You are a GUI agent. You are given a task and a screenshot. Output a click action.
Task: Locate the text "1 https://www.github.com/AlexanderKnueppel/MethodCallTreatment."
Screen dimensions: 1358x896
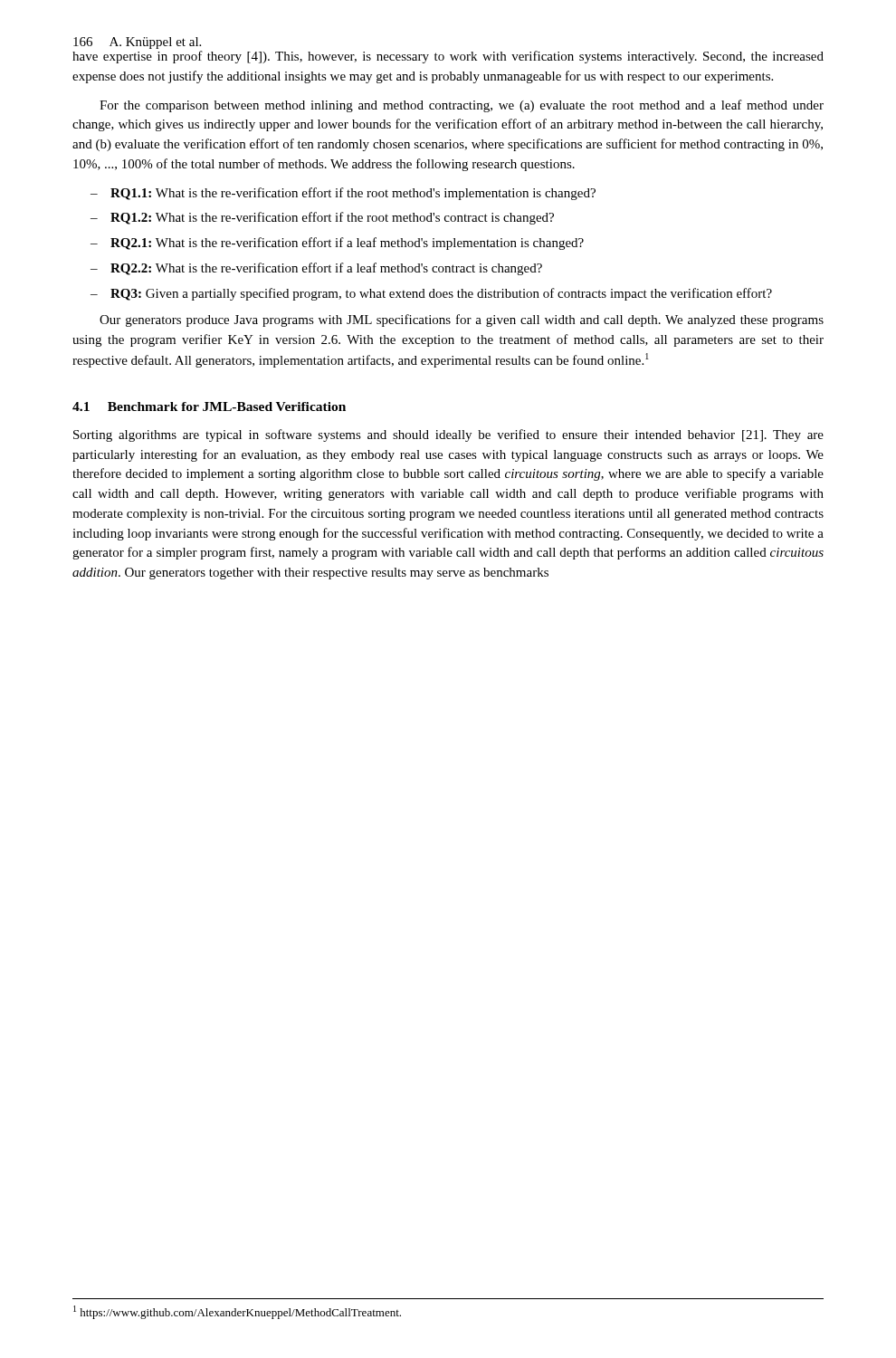click(237, 1311)
